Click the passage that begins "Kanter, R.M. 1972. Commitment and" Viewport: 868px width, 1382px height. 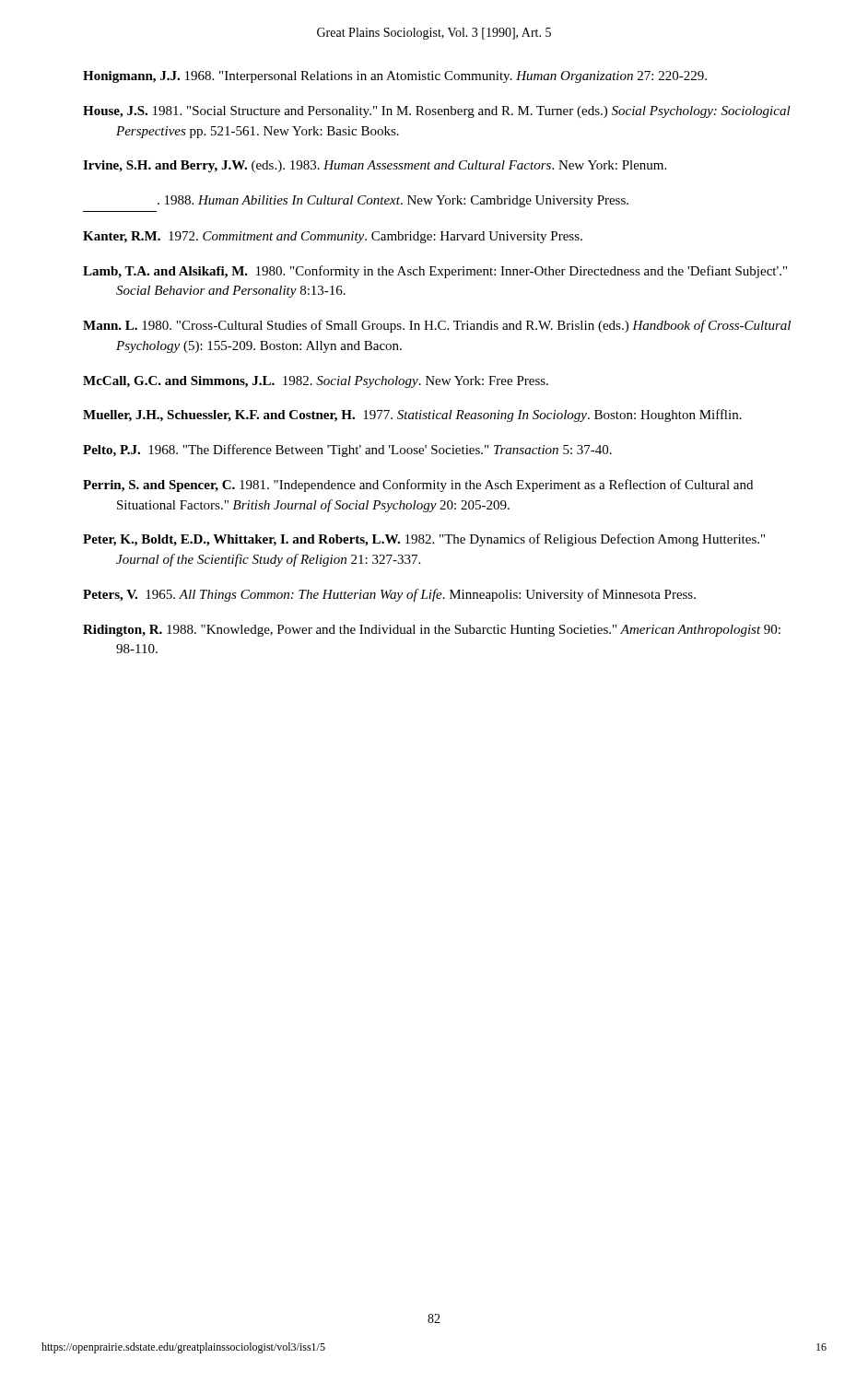click(333, 236)
